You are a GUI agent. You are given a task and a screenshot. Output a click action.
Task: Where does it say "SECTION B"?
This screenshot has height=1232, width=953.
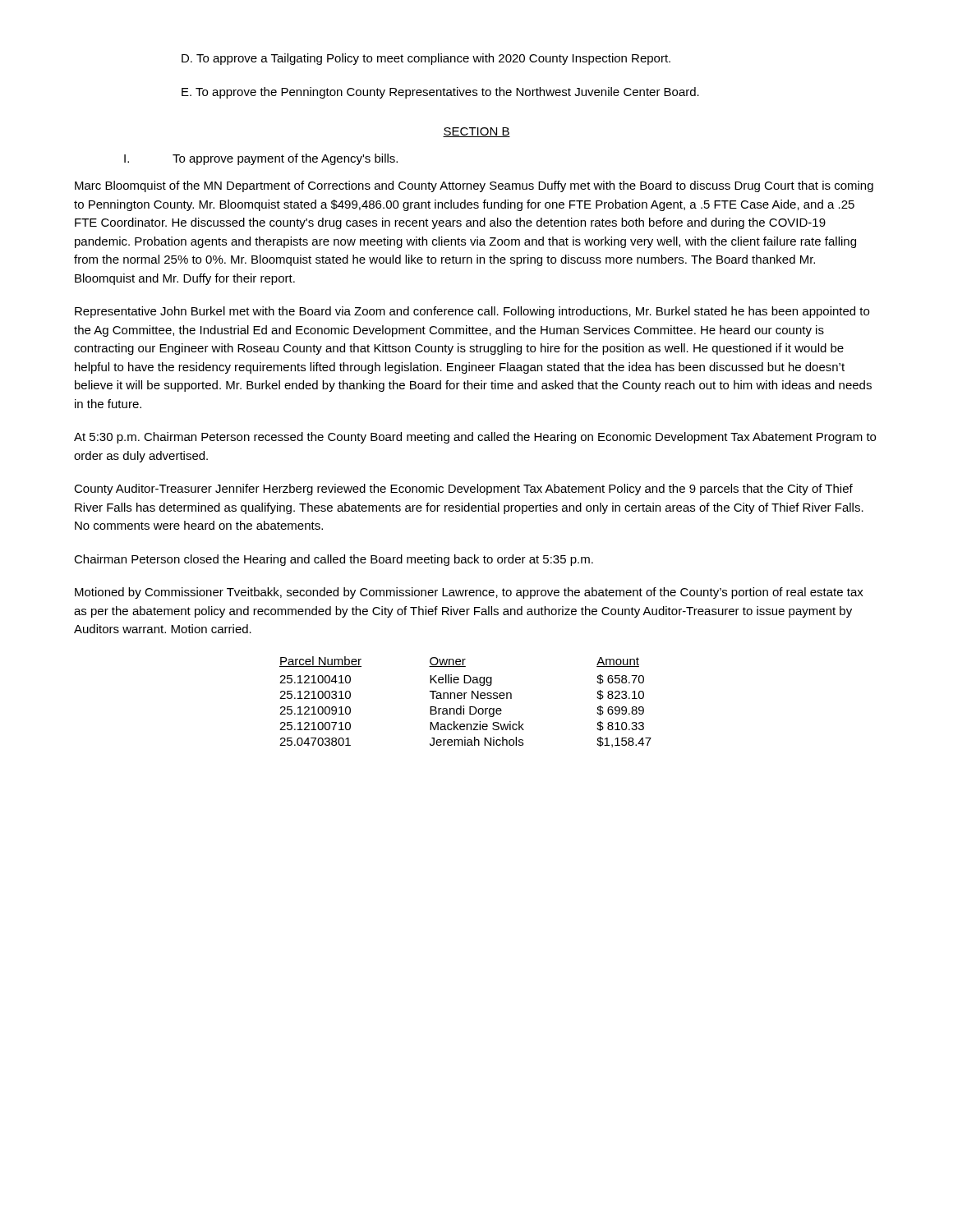476,131
